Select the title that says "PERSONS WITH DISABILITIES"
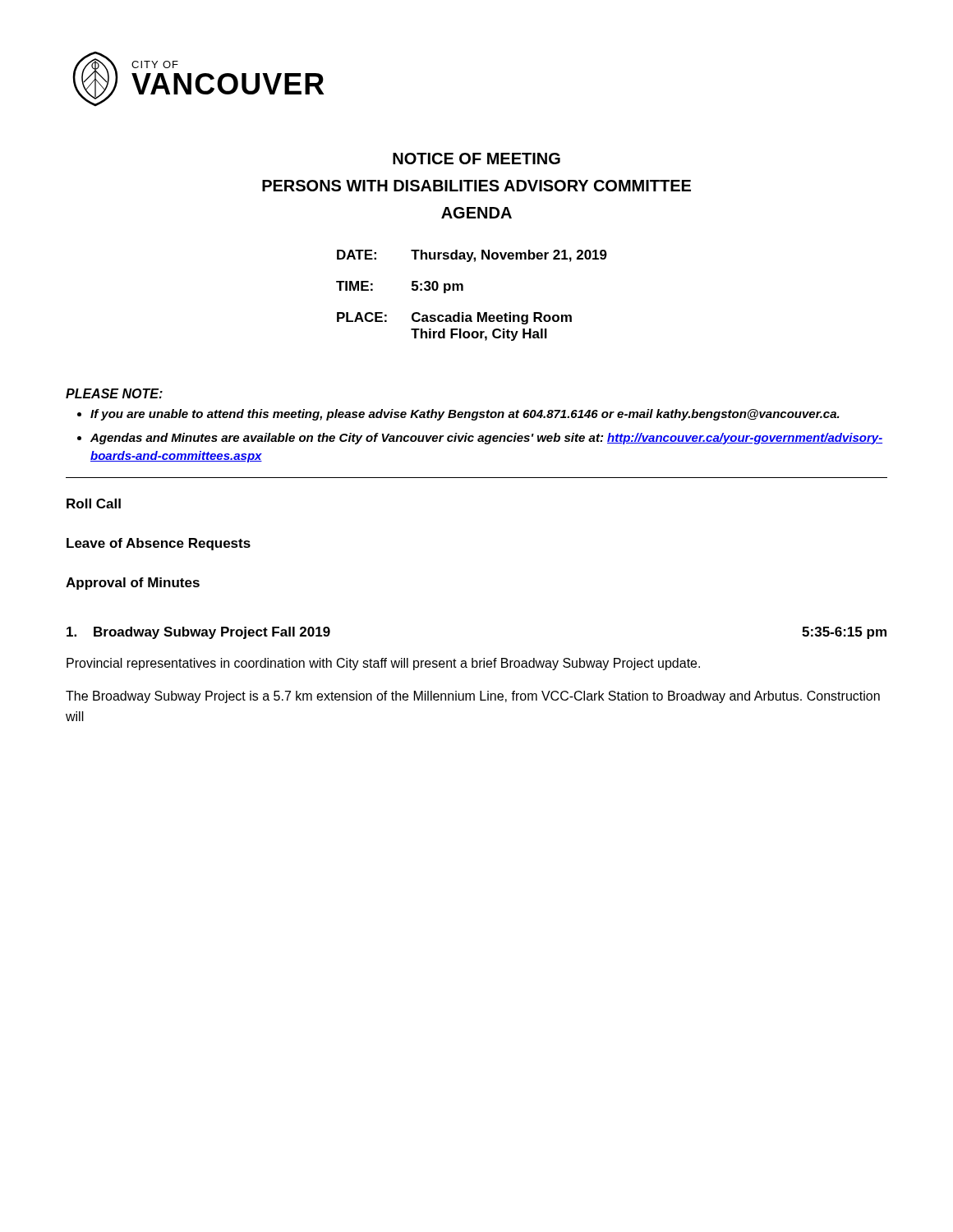This screenshot has width=953, height=1232. pos(476,186)
